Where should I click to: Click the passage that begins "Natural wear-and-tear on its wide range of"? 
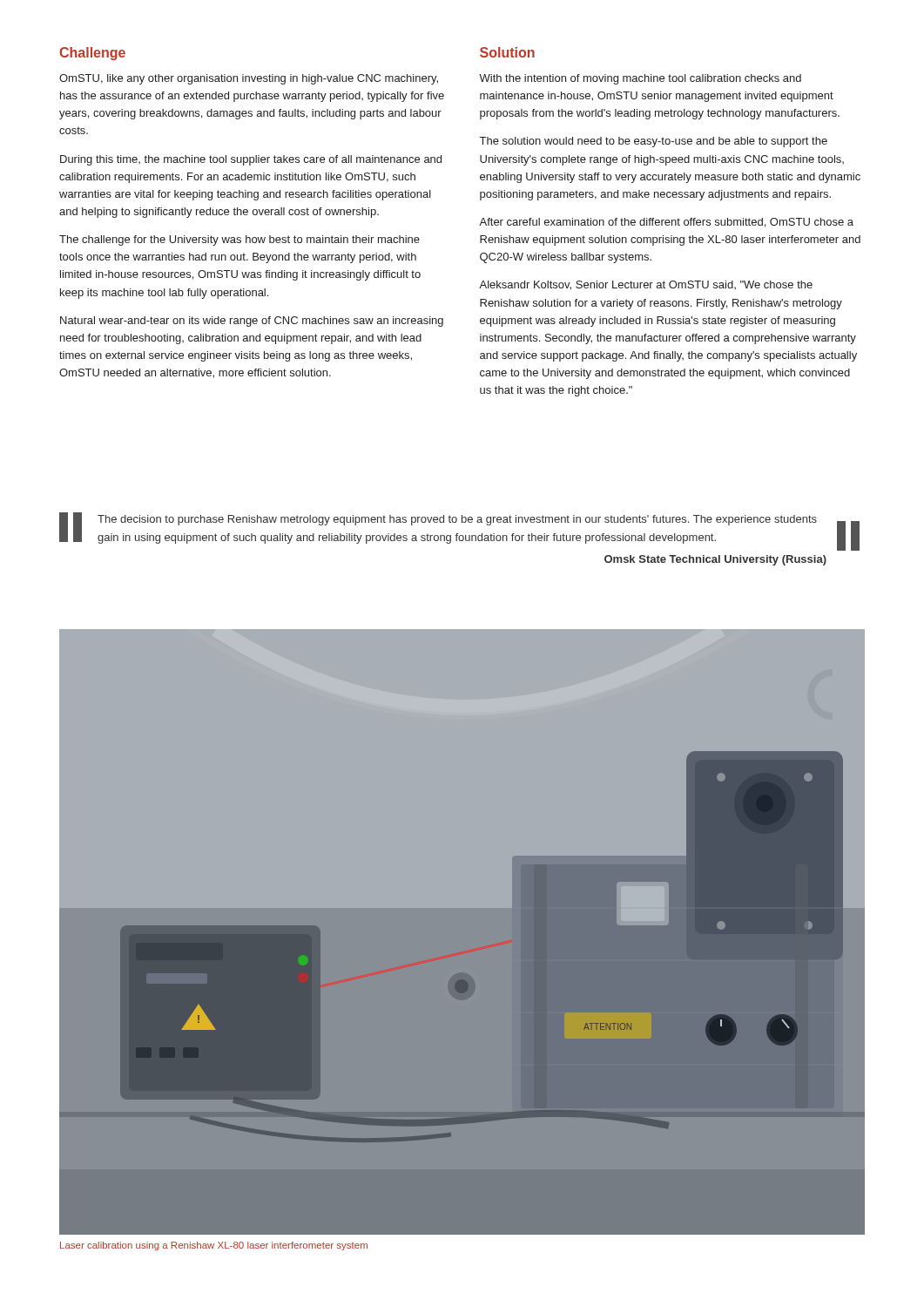coord(251,346)
